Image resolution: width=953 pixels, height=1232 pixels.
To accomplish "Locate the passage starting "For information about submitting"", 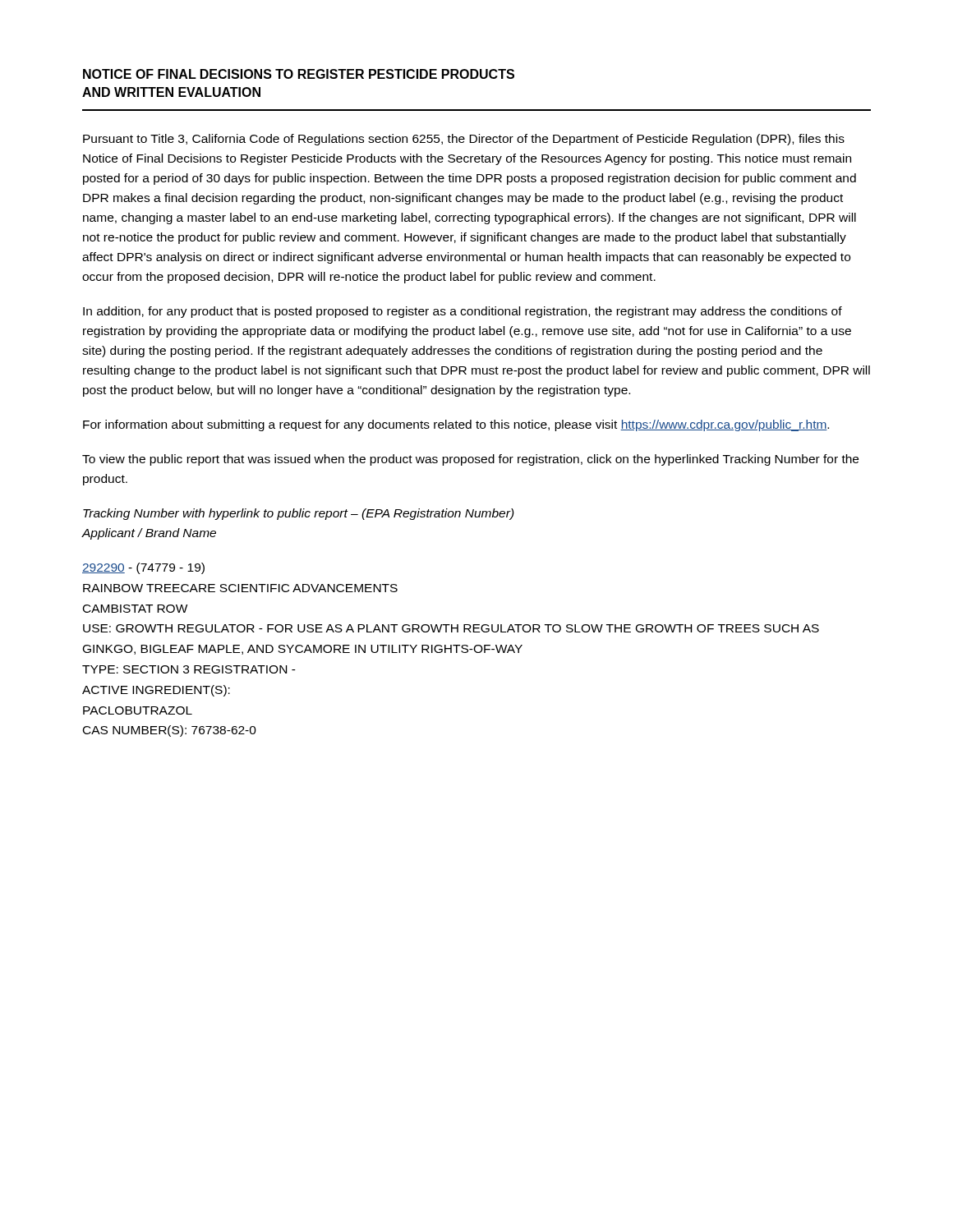I will coord(456,424).
